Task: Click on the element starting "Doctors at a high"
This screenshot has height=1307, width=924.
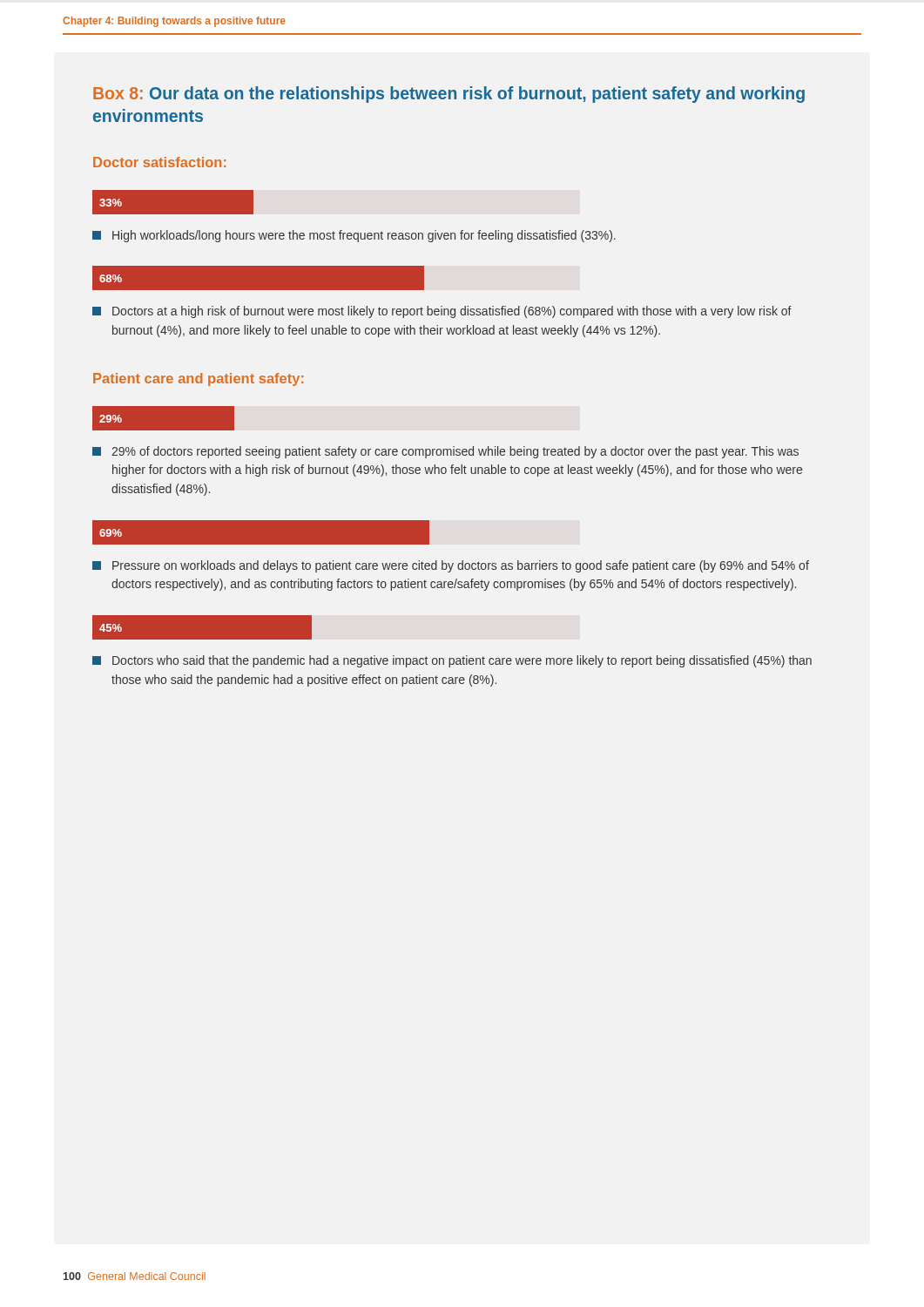Action: (462, 322)
